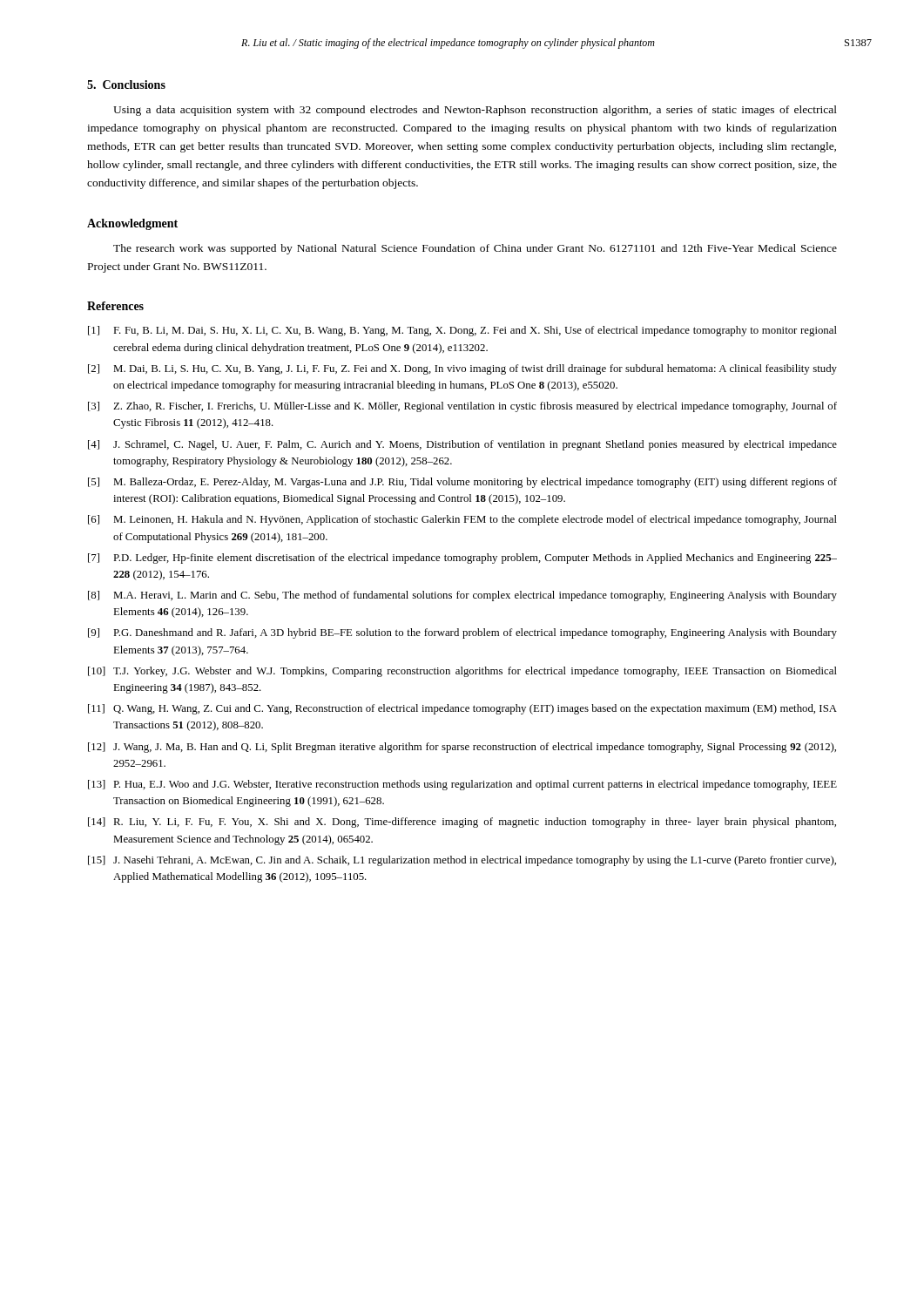
Task: Find the list item that says "[4] J. Schramel, C. Nagel, U. Auer,"
Action: pyautogui.click(x=462, y=453)
